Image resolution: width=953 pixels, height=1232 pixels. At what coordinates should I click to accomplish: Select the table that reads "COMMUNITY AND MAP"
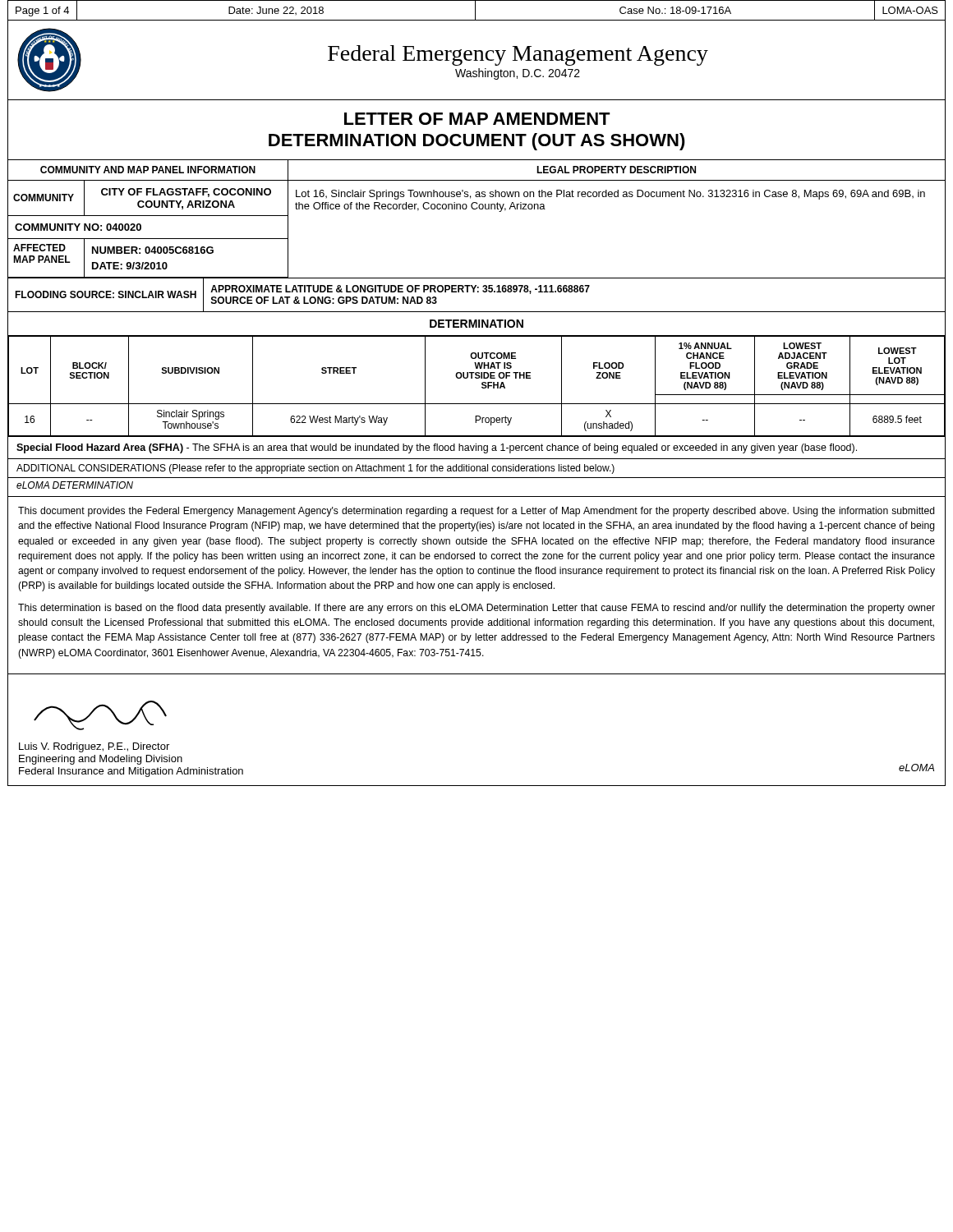(x=476, y=219)
